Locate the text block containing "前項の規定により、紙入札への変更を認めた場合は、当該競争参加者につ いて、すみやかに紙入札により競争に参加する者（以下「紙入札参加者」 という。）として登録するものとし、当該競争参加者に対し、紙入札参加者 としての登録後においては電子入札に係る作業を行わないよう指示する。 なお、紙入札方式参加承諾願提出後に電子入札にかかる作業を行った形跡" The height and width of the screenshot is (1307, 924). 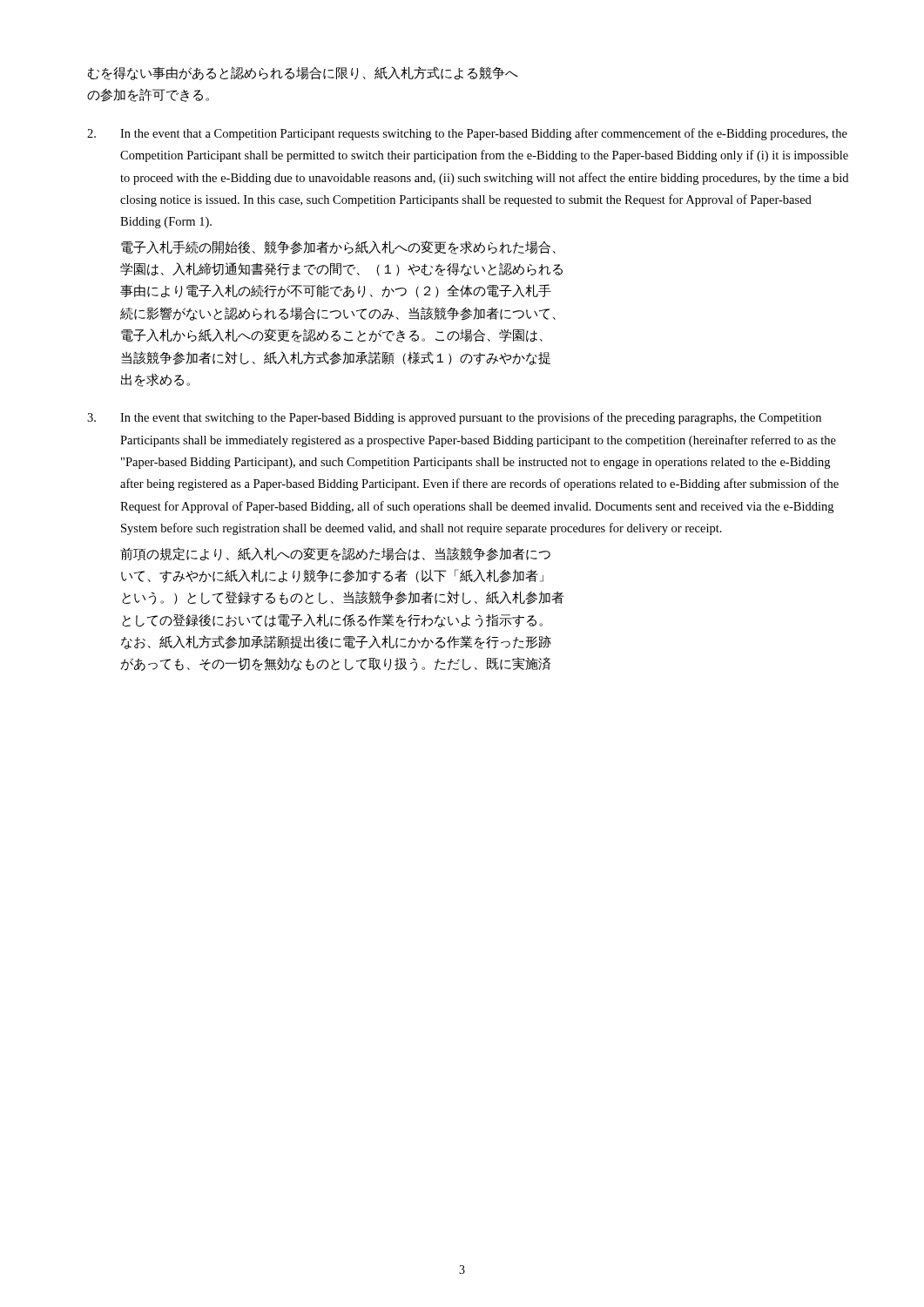[x=342, y=609]
